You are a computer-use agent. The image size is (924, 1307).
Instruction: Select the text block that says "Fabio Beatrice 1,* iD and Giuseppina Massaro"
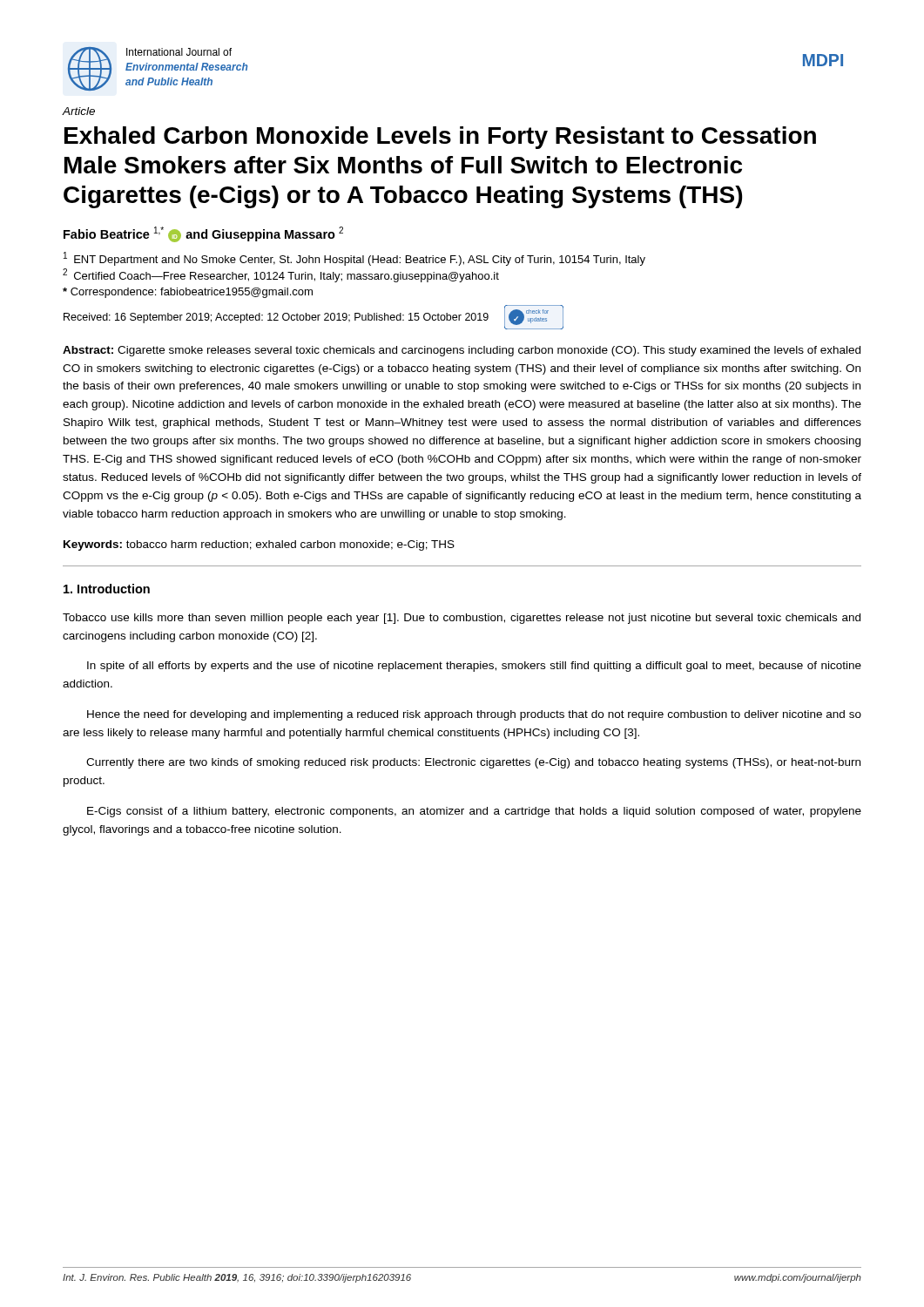[203, 234]
